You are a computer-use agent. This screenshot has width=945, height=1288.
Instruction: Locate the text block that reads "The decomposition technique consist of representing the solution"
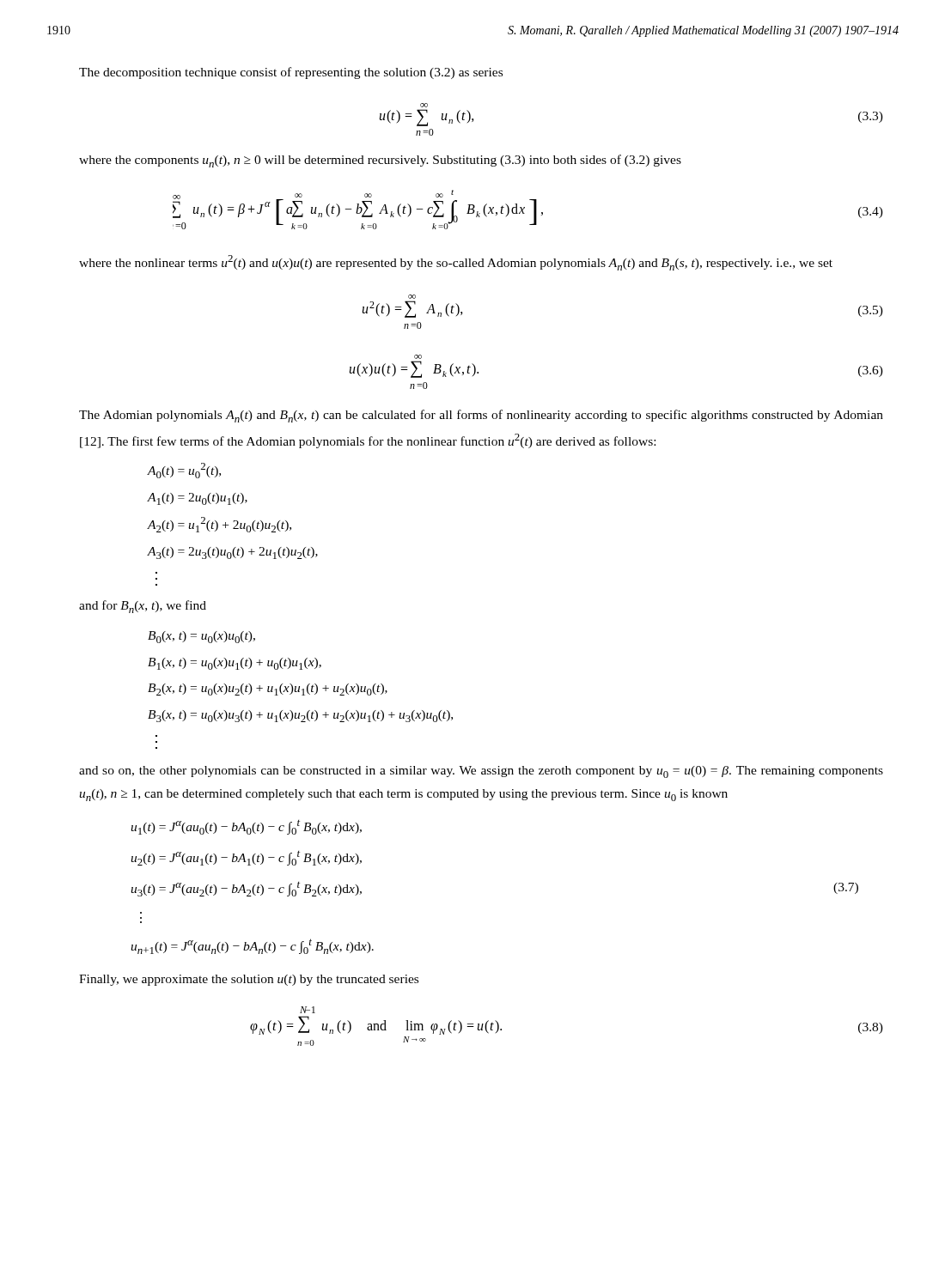click(x=291, y=72)
